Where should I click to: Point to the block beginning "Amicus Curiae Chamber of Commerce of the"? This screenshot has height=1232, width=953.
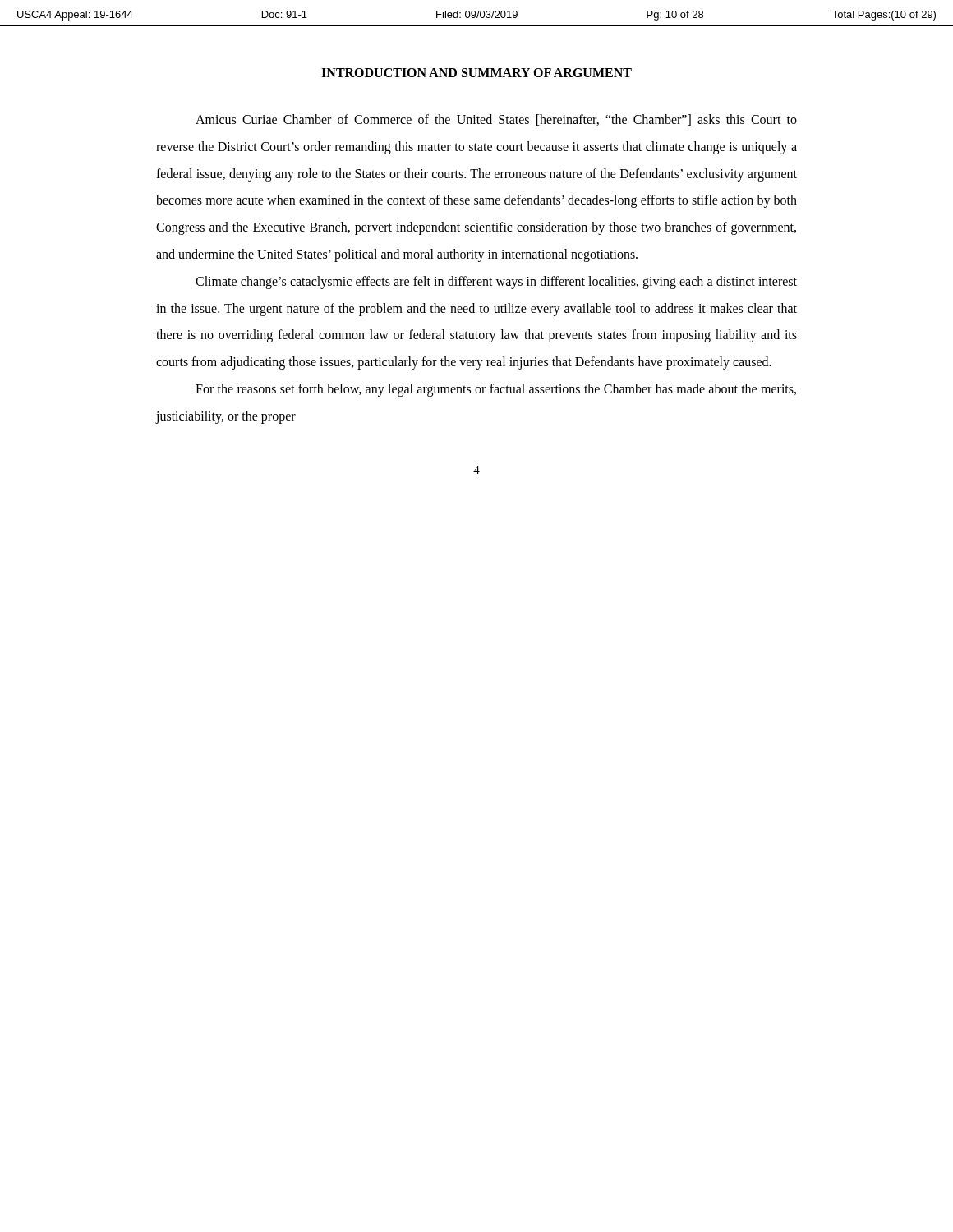click(x=476, y=187)
